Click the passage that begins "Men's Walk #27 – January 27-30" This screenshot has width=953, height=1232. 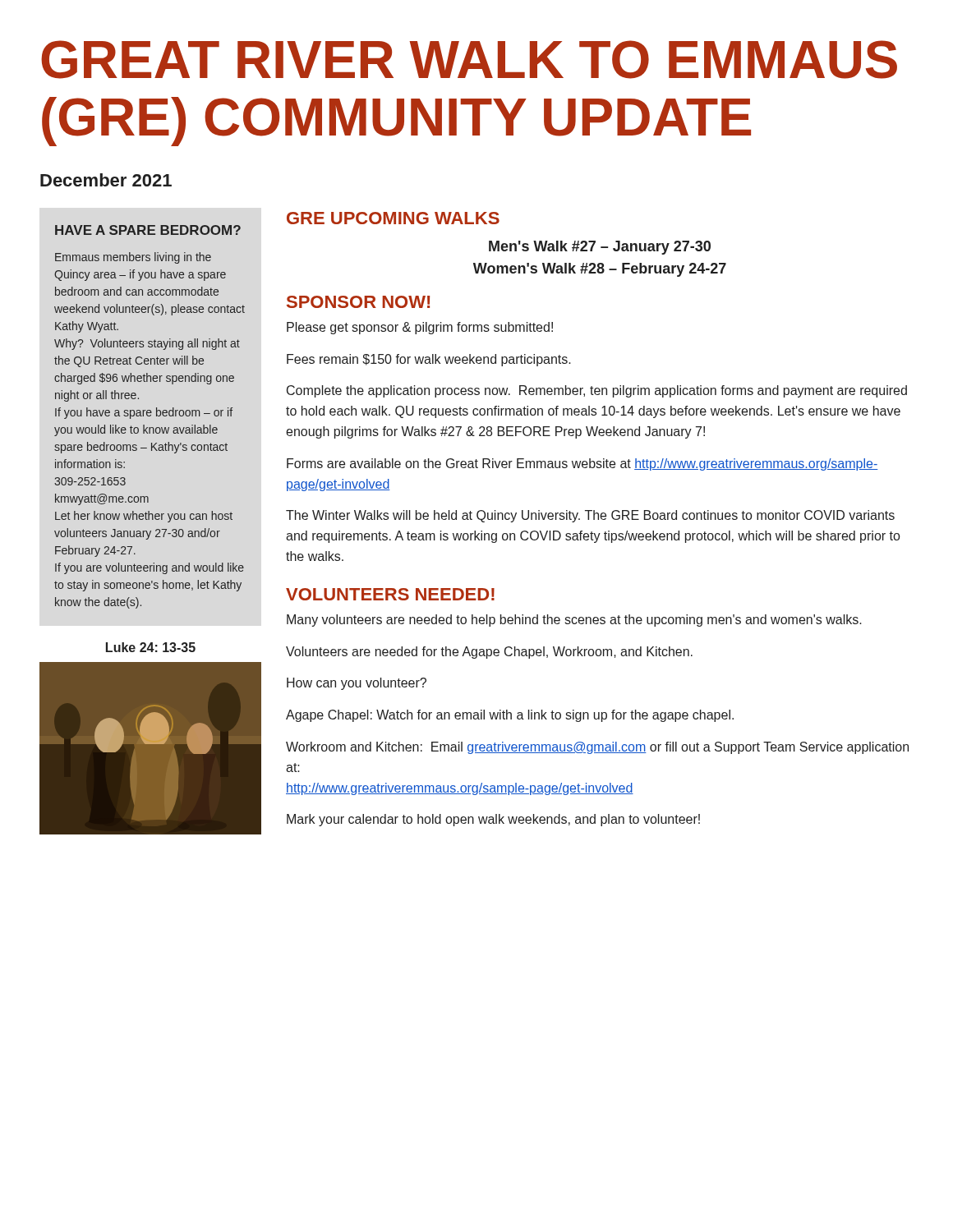pos(600,258)
